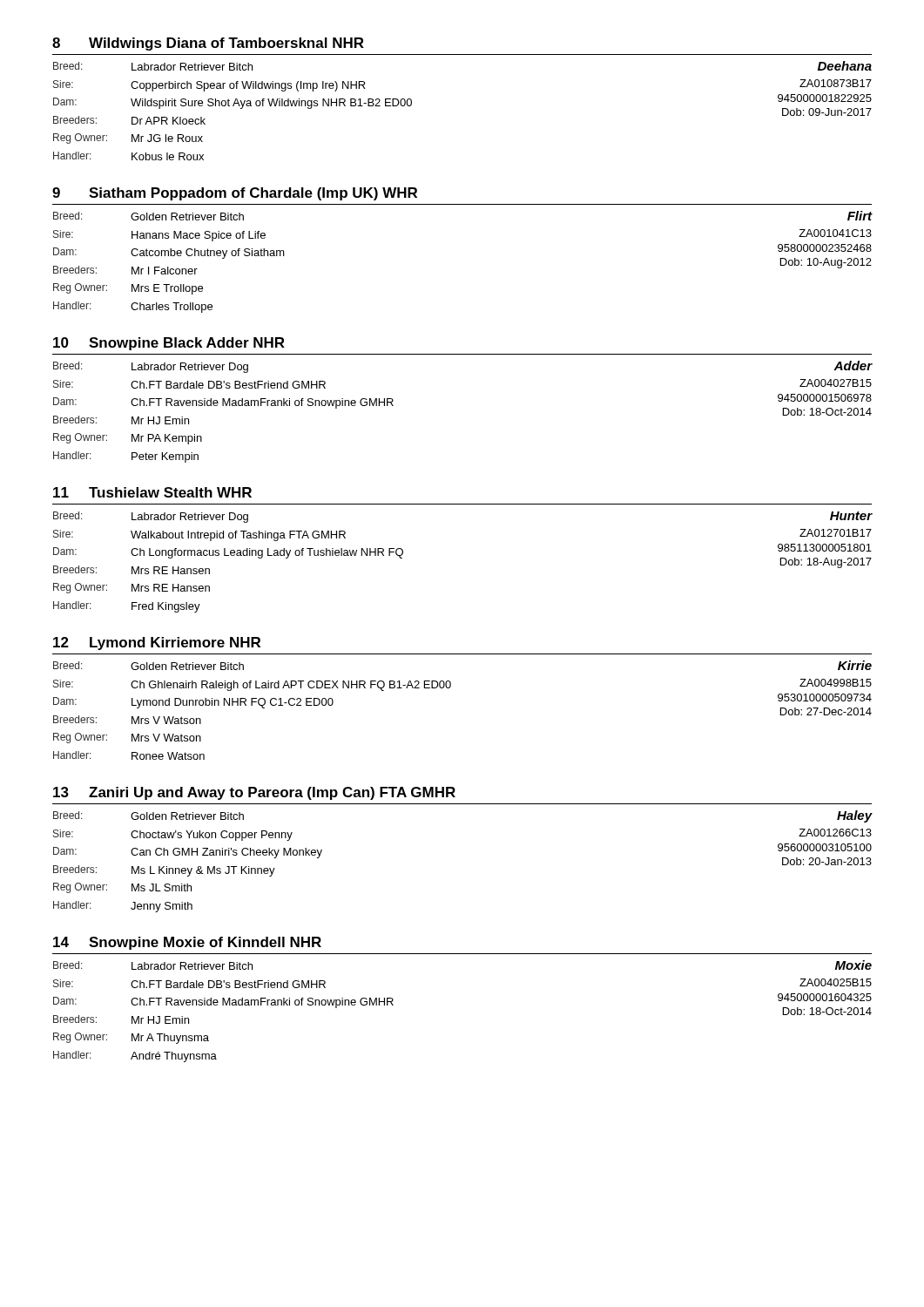Point to the text block starting "9 Siatham Poppadom of Chardale"
Screen dimensions: 1307x924
pos(235,194)
